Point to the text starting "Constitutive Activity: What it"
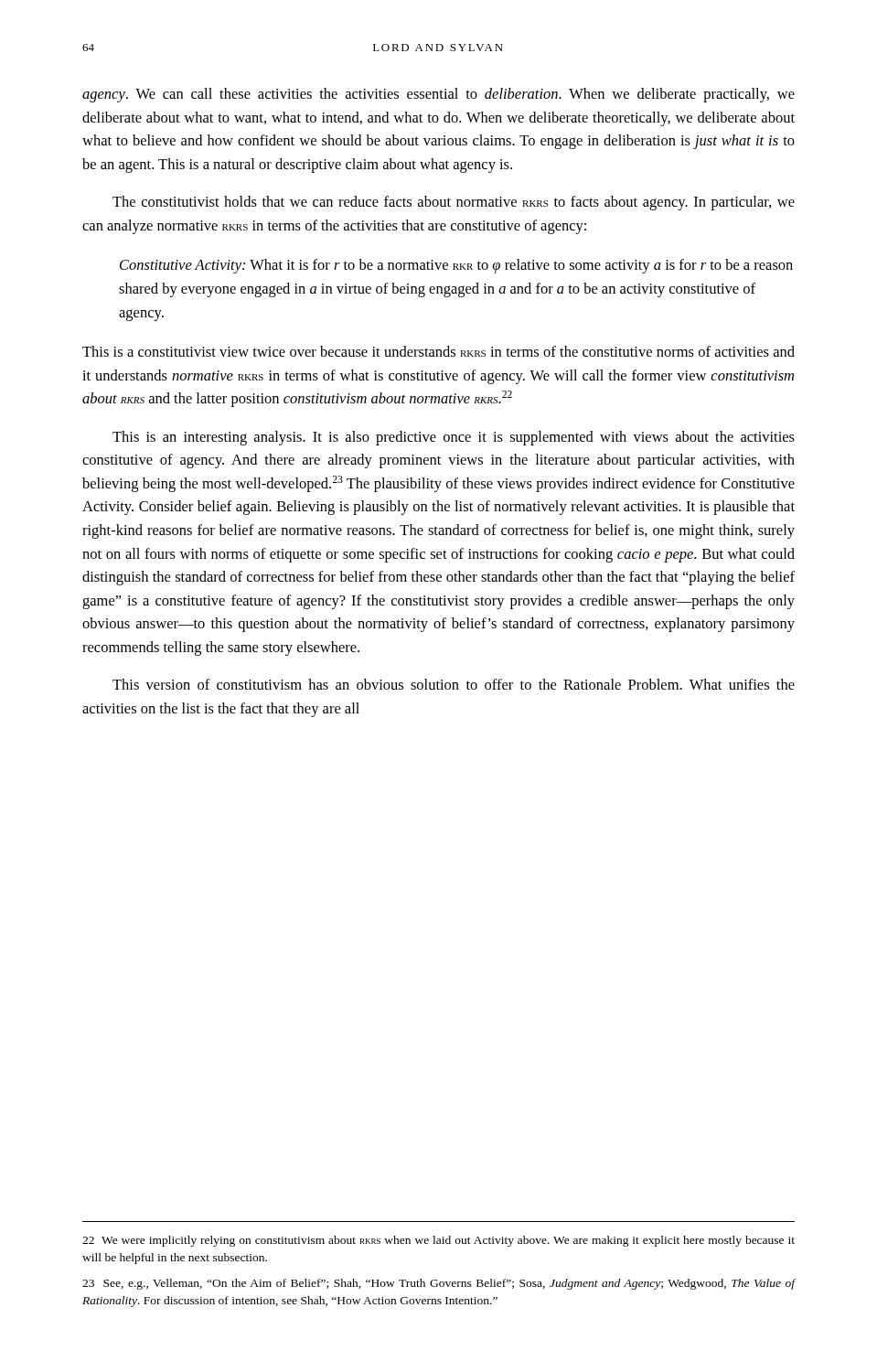This screenshot has width=877, height=1372. pyautogui.click(x=456, y=289)
